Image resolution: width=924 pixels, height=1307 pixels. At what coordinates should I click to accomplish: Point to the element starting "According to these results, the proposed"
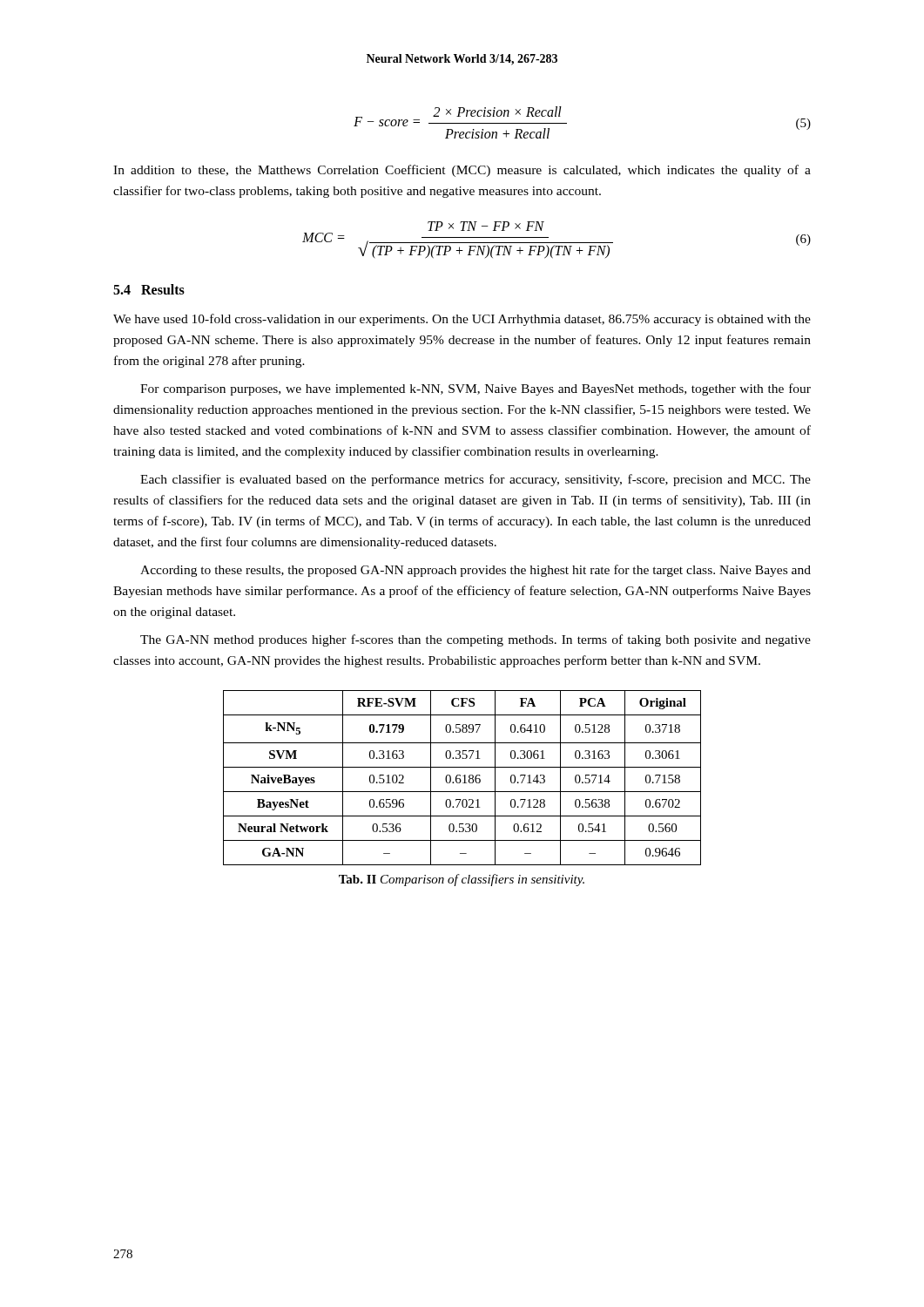click(x=462, y=591)
